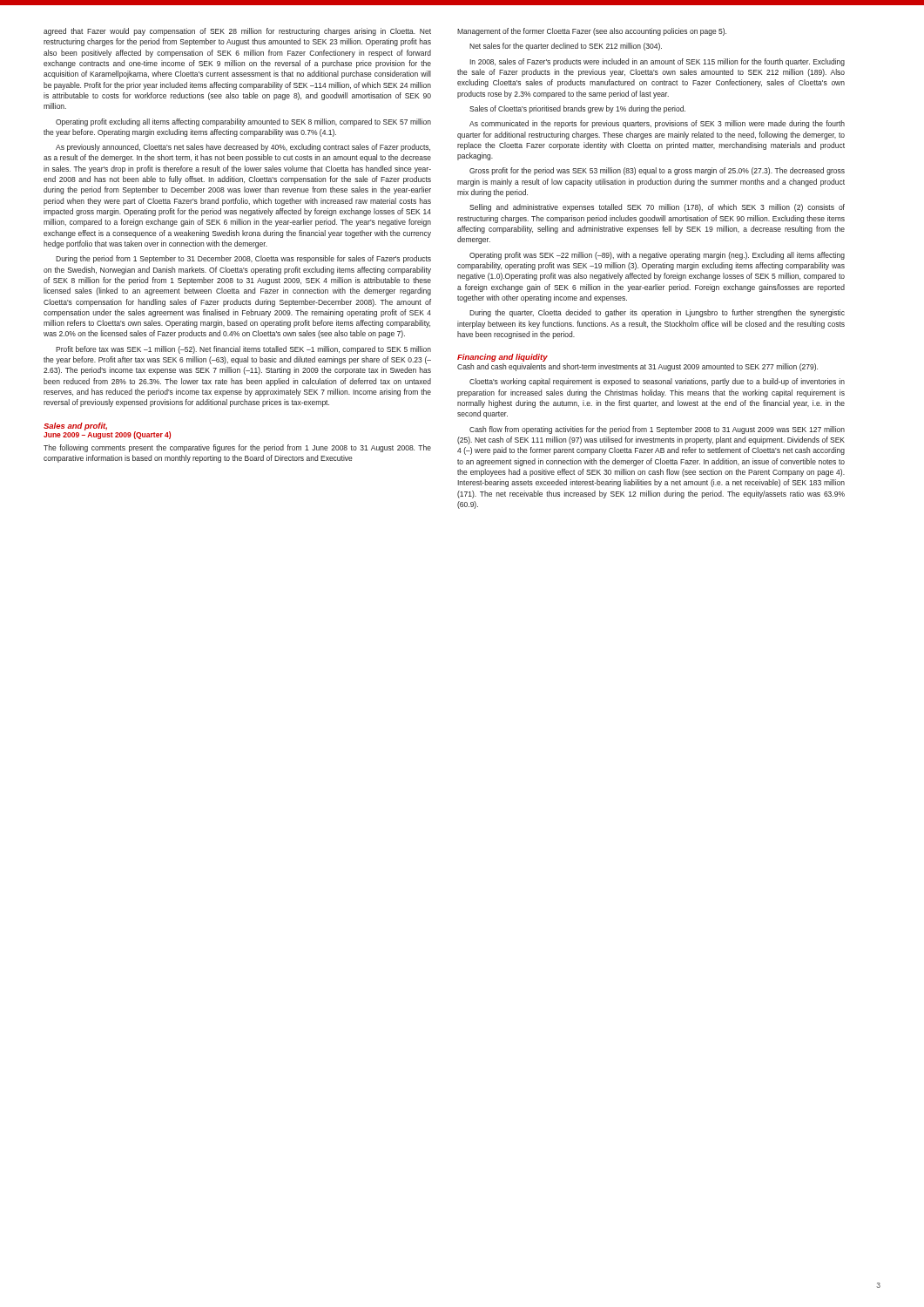This screenshot has width=924, height=1307.
Task: Locate the block of text that opens with "Cash flow from operating activities"
Action: 651,467
